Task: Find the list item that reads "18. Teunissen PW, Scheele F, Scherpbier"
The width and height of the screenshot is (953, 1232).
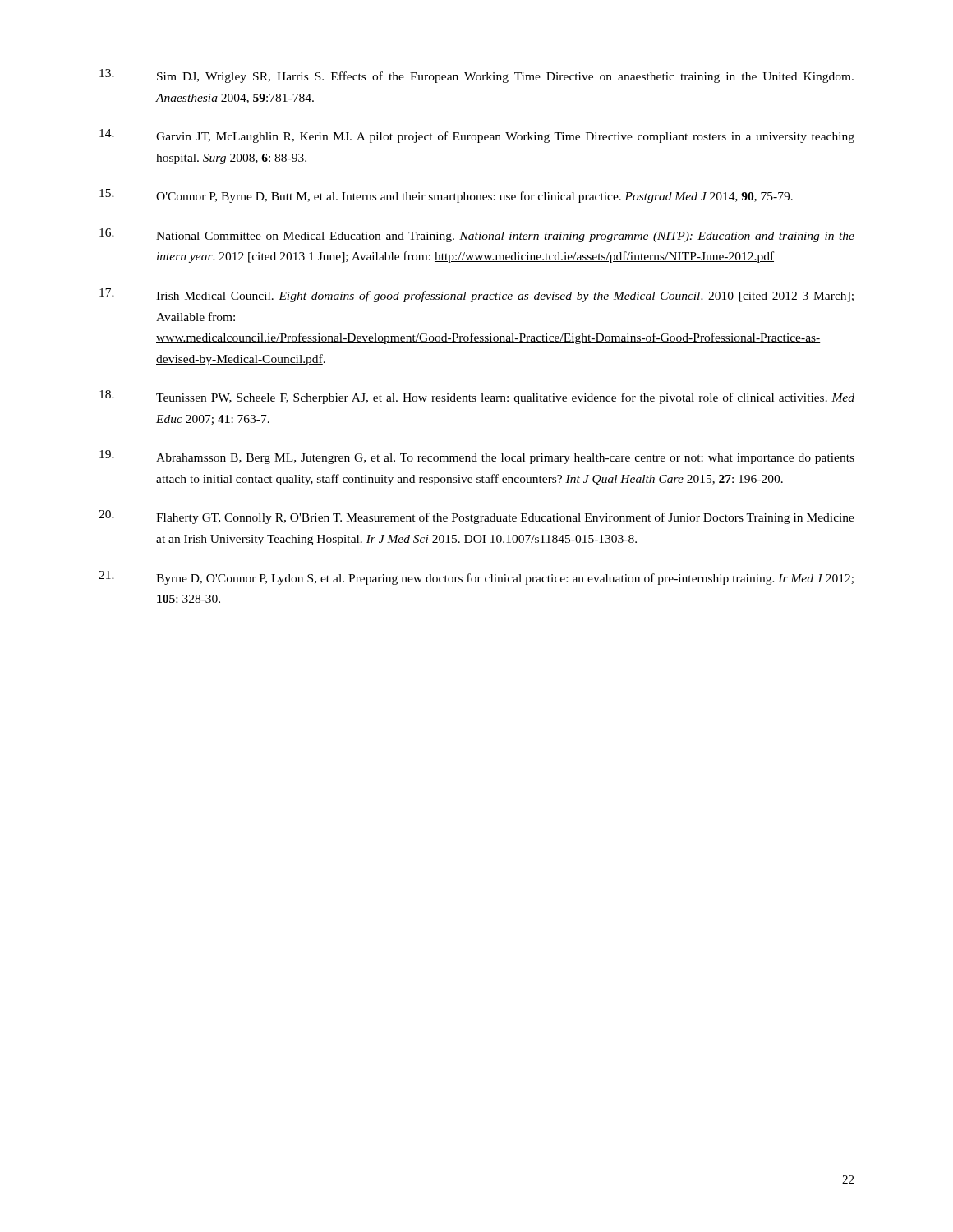Action: click(476, 408)
